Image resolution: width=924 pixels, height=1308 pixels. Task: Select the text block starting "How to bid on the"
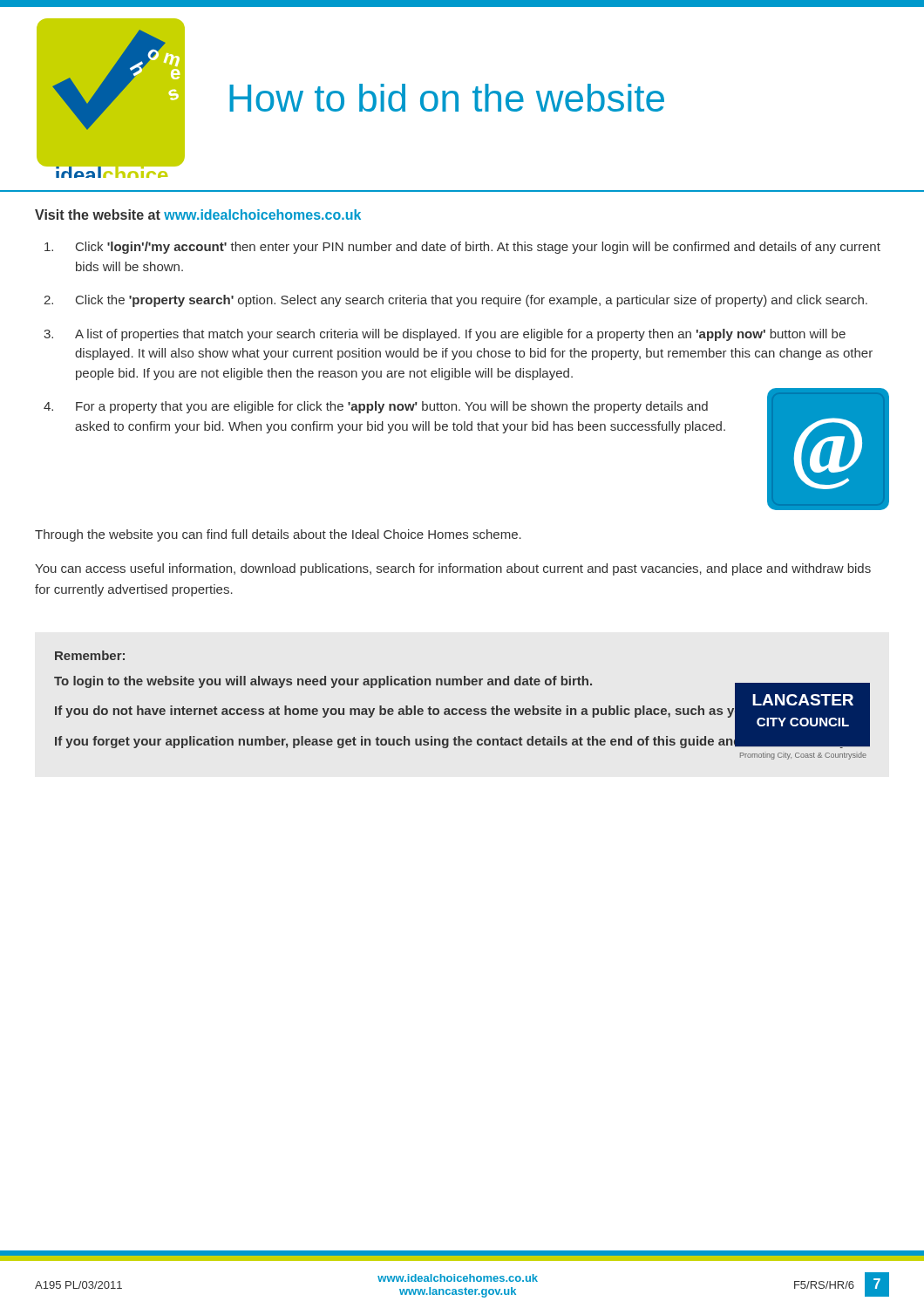pos(575,99)
